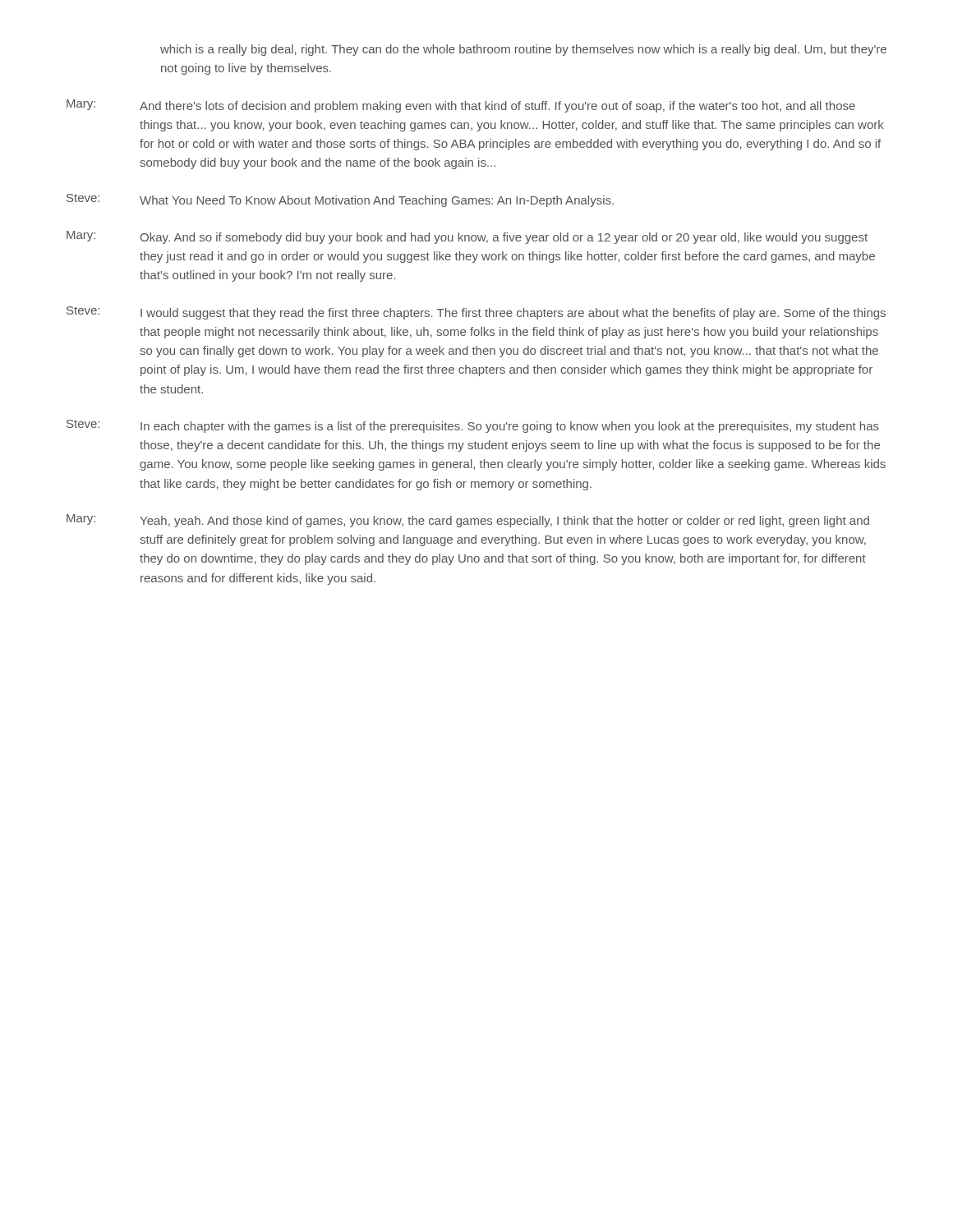Navigate to the text starting "Steve: In each"

click(476, 454)
